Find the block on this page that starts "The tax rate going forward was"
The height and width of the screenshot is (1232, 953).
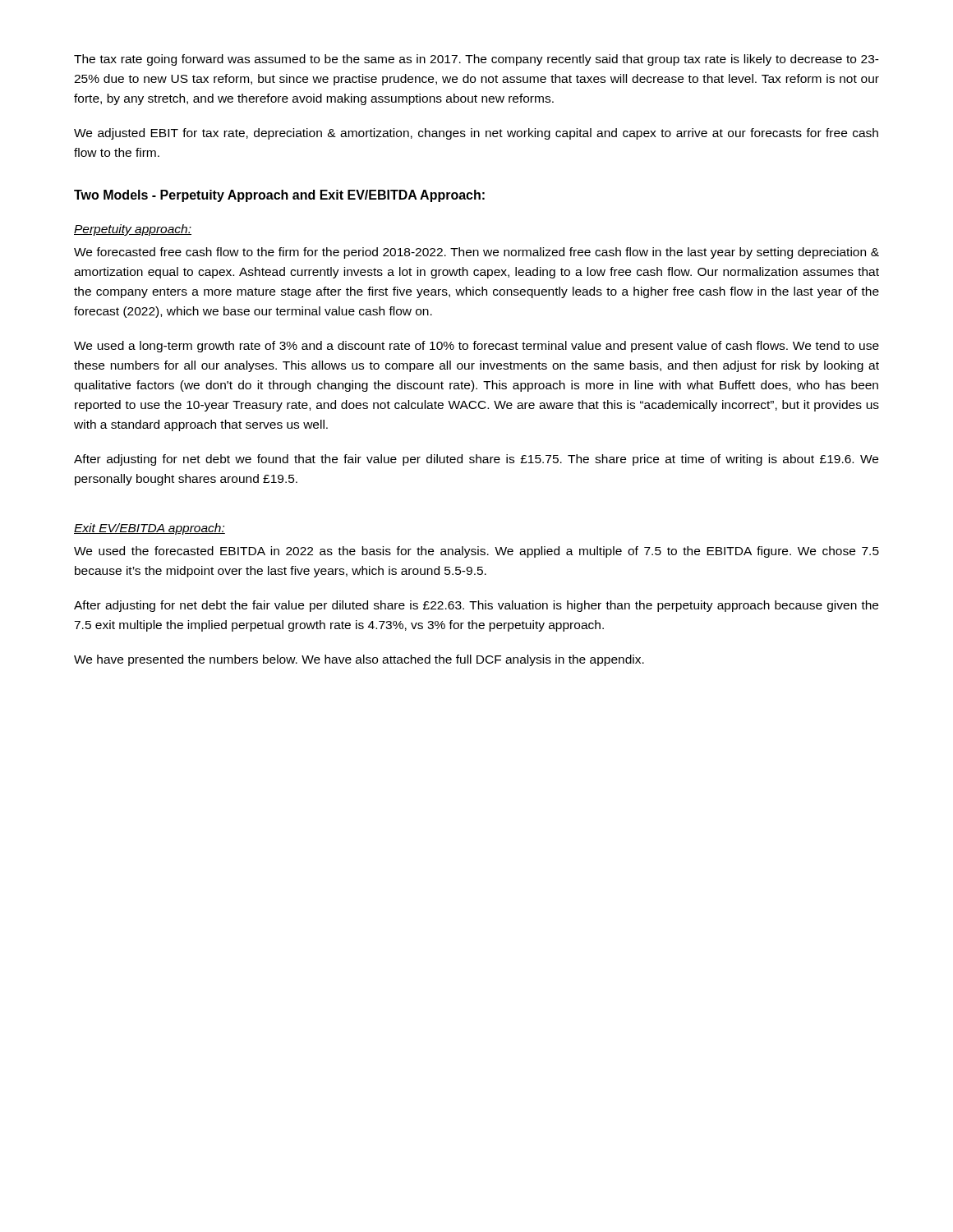tap(476, 79)
